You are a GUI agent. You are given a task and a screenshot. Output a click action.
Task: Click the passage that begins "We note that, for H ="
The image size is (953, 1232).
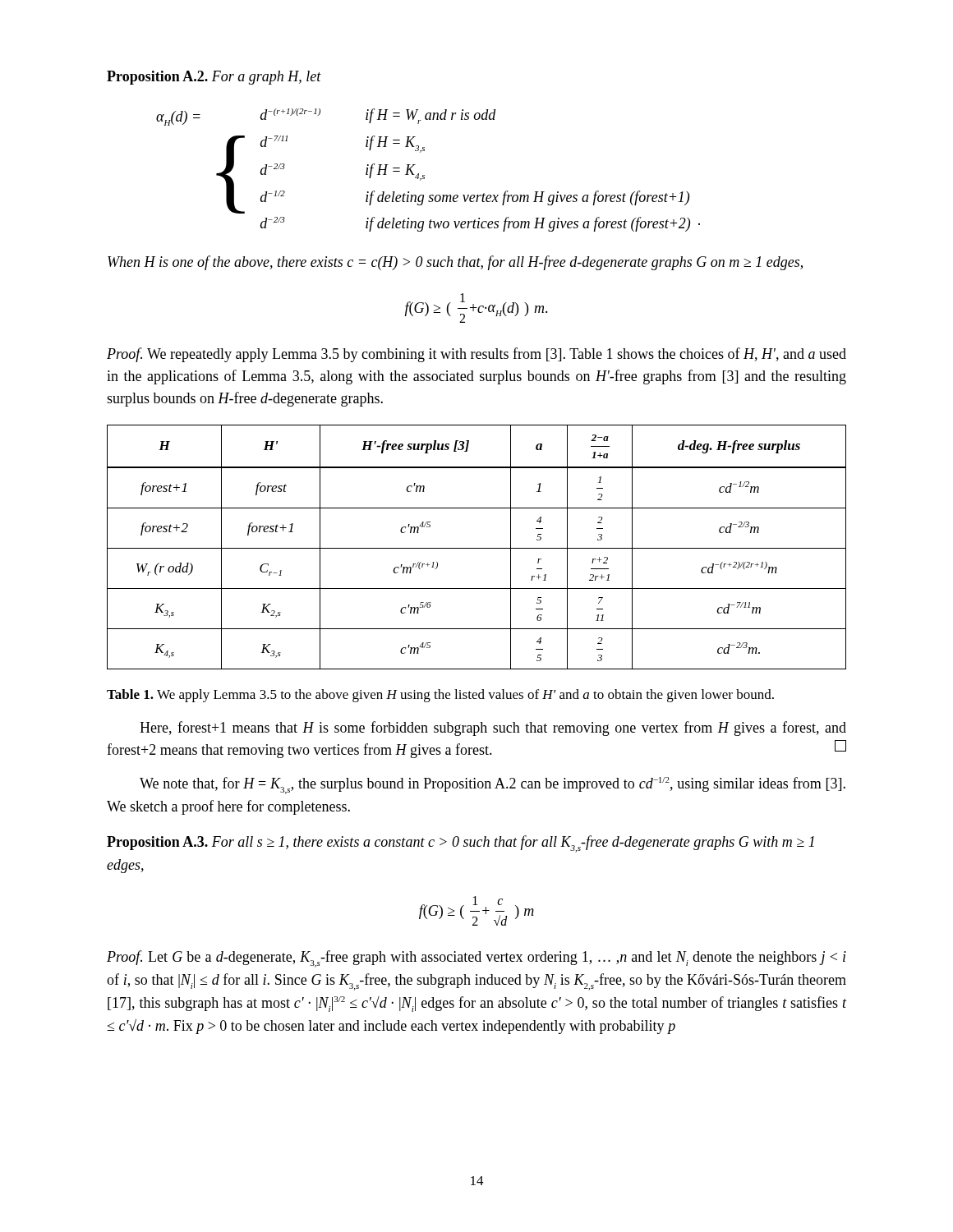point(476,794)
